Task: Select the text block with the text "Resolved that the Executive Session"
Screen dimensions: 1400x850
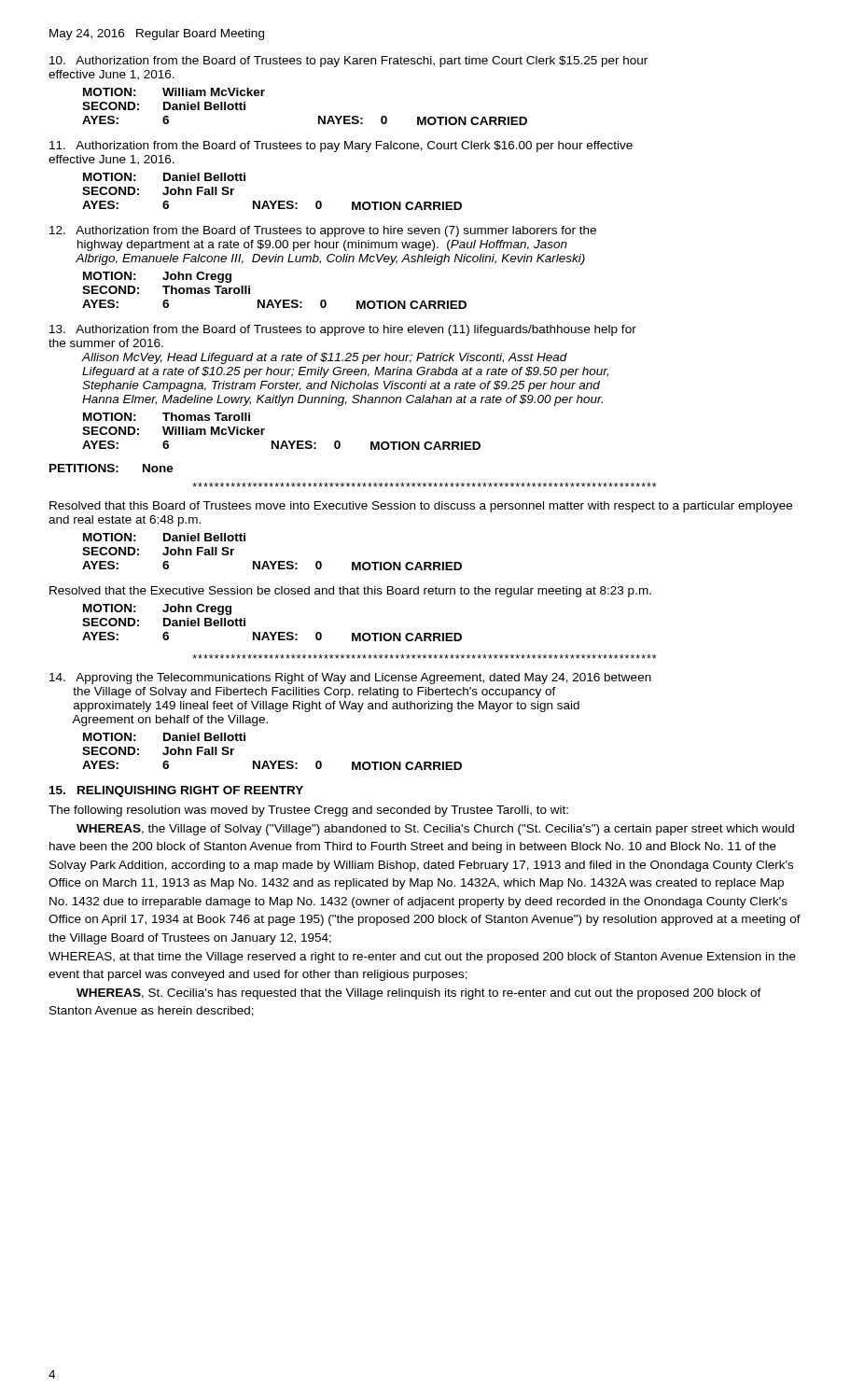Action: tap(350, 590)
